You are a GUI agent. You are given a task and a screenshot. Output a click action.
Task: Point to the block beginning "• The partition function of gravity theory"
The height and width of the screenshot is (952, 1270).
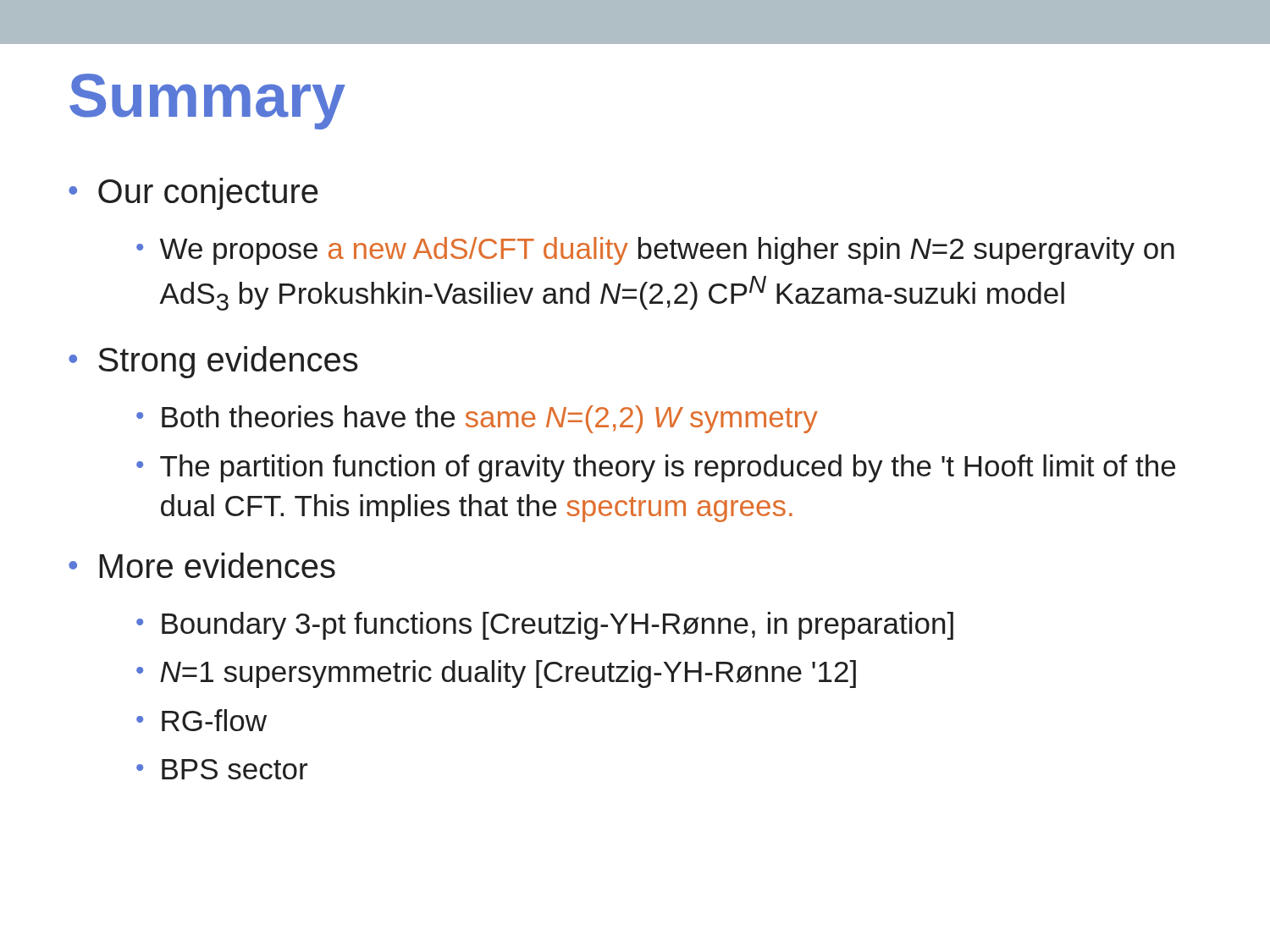click(x=669, y=486)
